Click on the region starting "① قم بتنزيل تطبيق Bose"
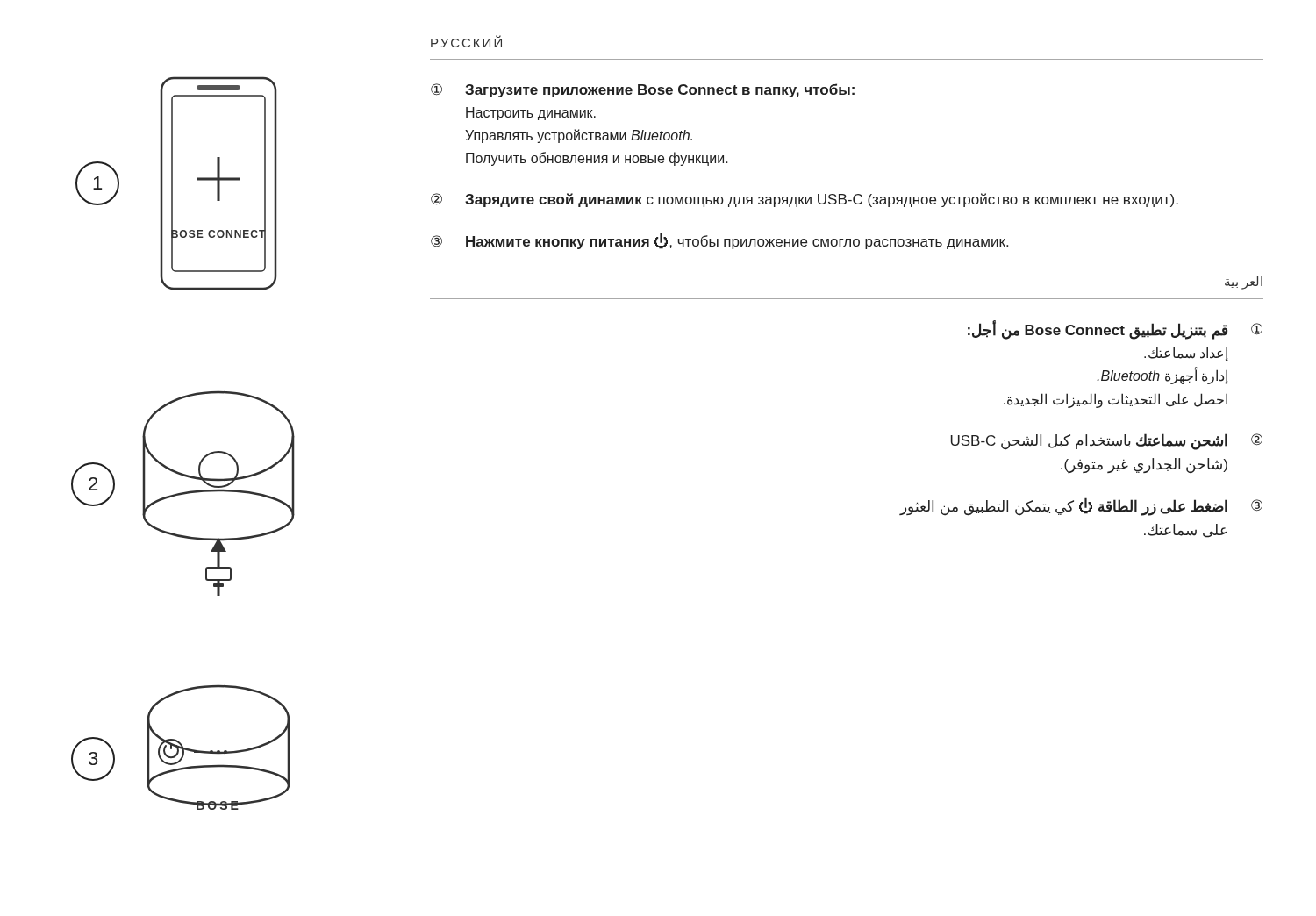The width and height of the screenshot is (1316, 916). 1115,365
